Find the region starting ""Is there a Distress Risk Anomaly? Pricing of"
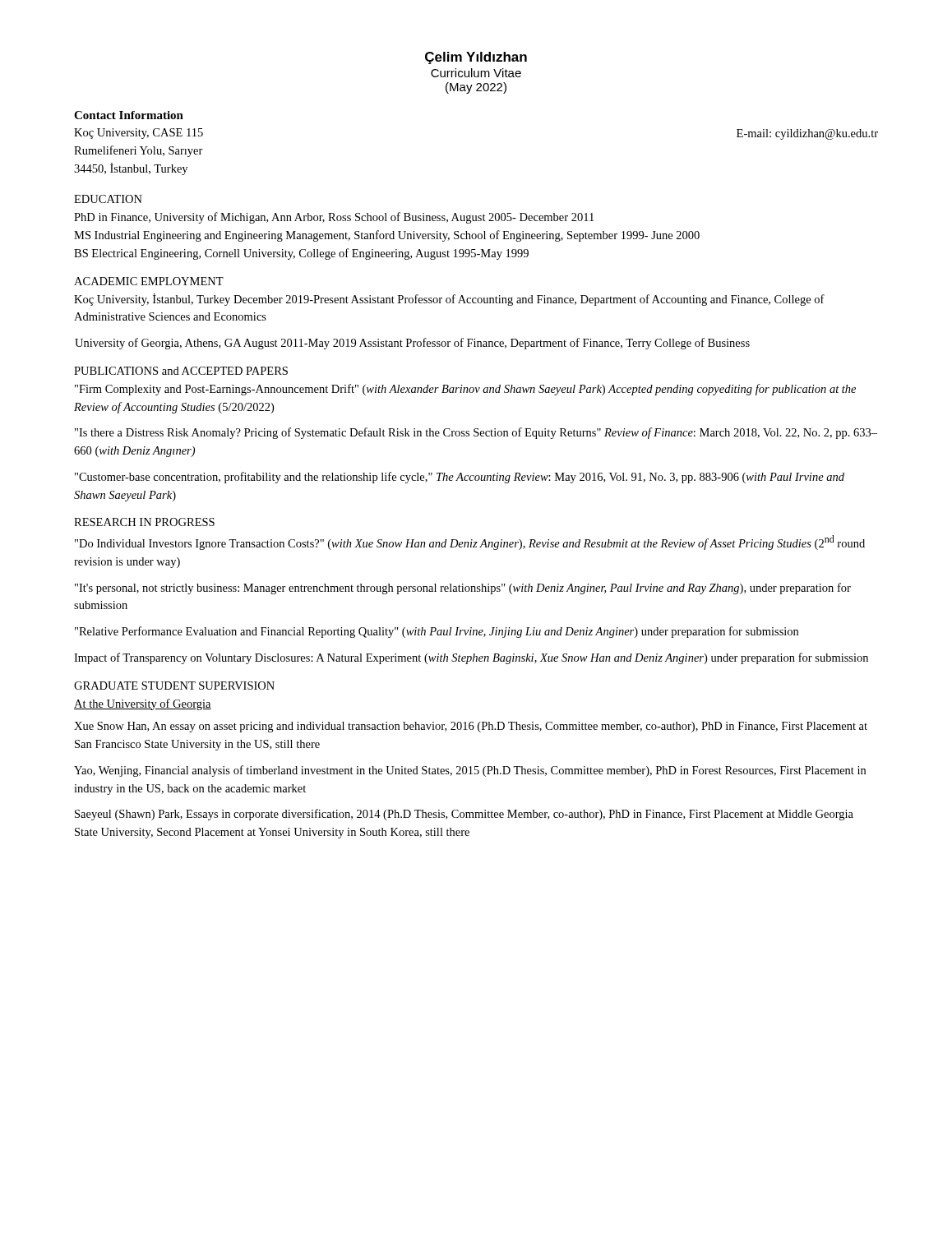 click(476, 442)
